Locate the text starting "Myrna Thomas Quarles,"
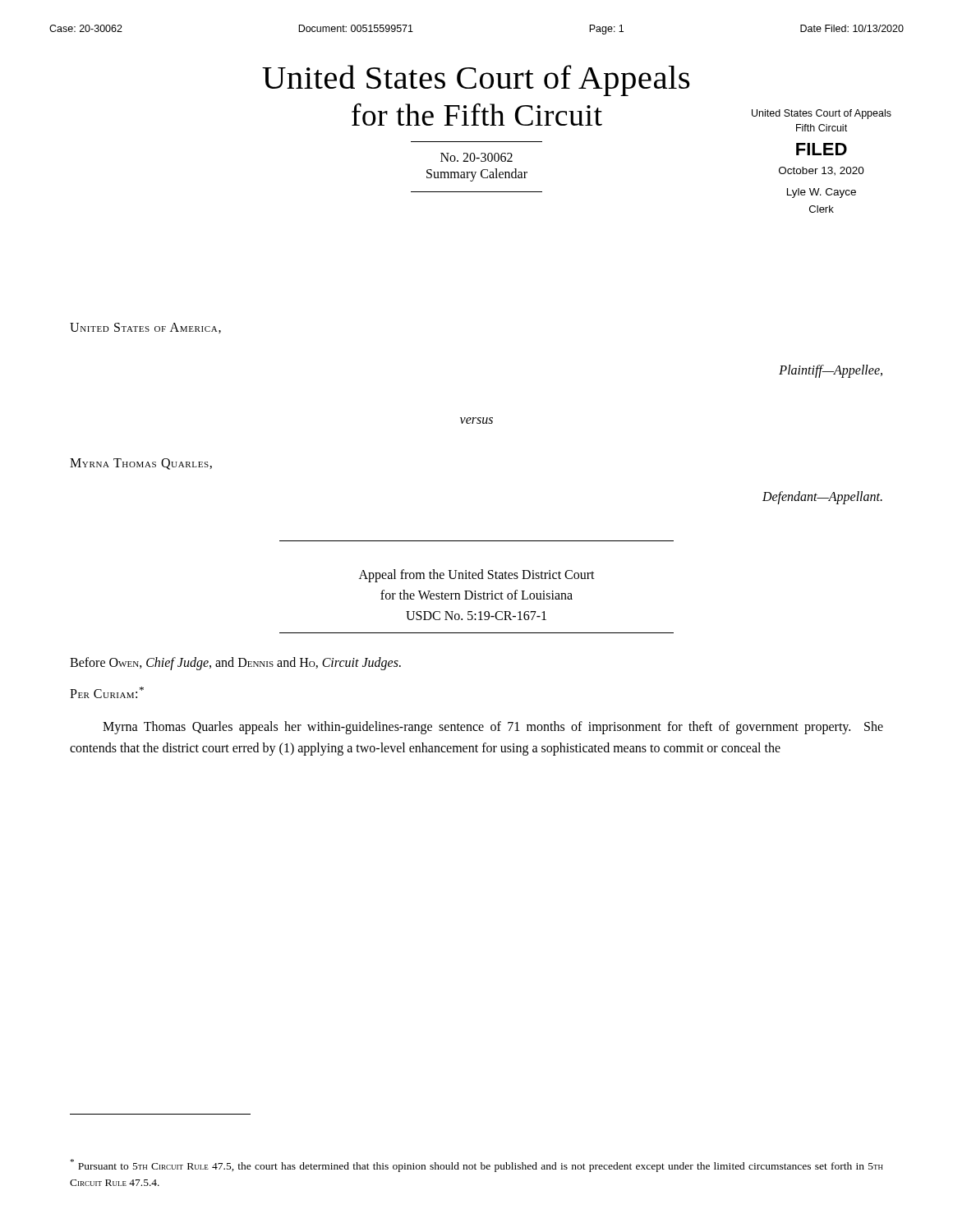This screenshot has width=953, height=1232. [141, 463]
